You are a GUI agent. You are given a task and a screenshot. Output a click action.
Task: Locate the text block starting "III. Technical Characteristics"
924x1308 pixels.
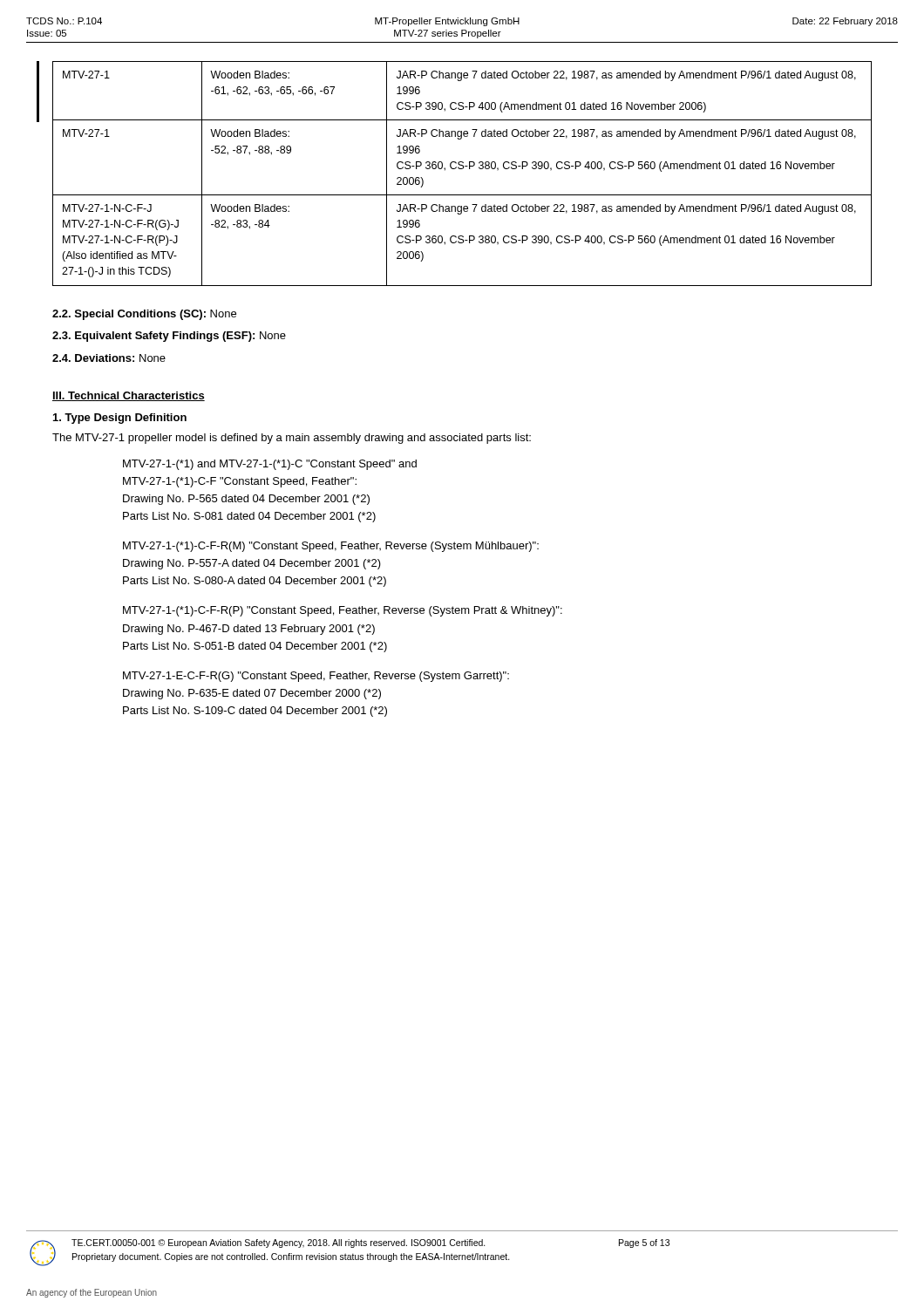point(128,395)
